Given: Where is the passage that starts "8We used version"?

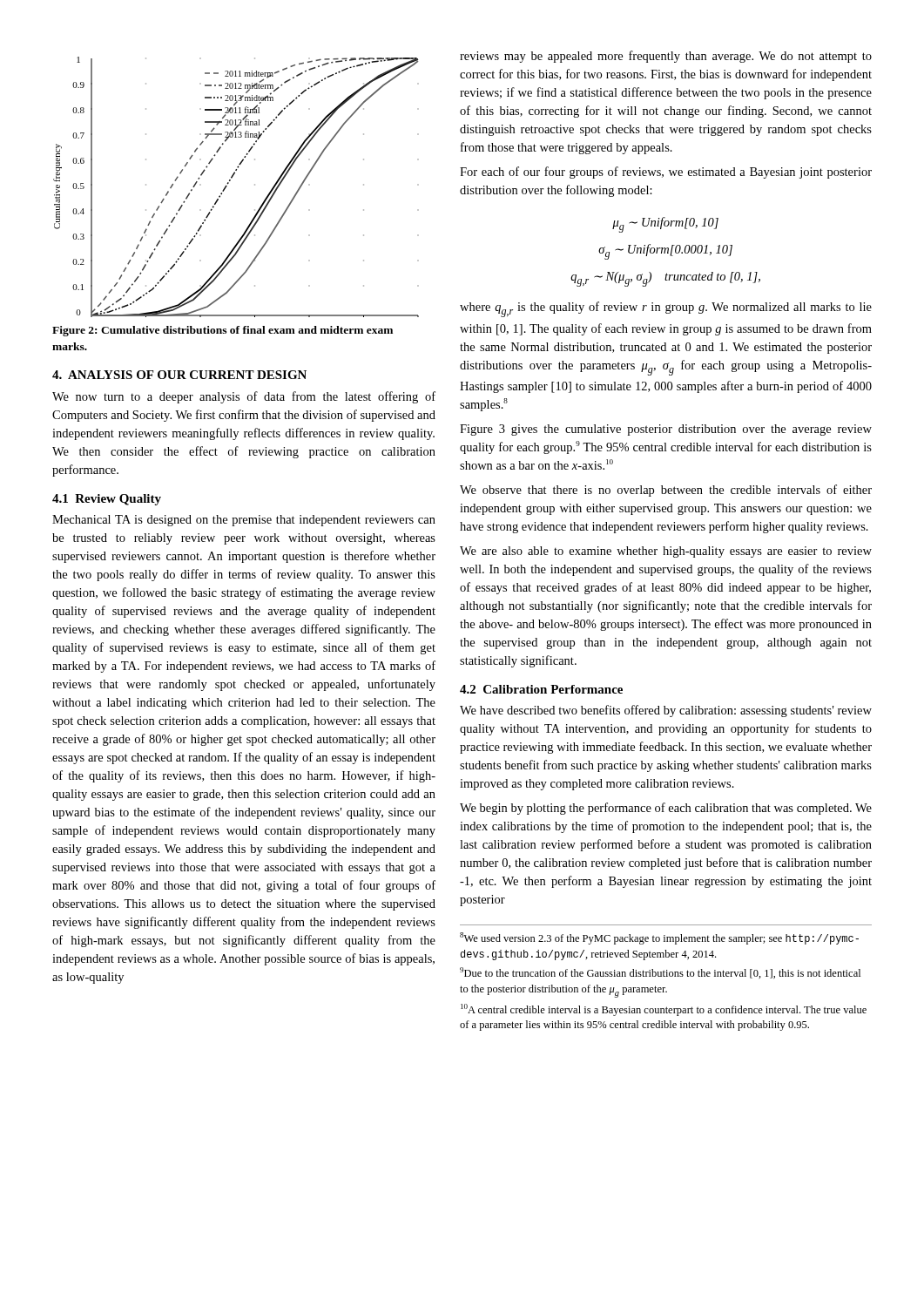Looking at the screenshot, I should (660, 947).
